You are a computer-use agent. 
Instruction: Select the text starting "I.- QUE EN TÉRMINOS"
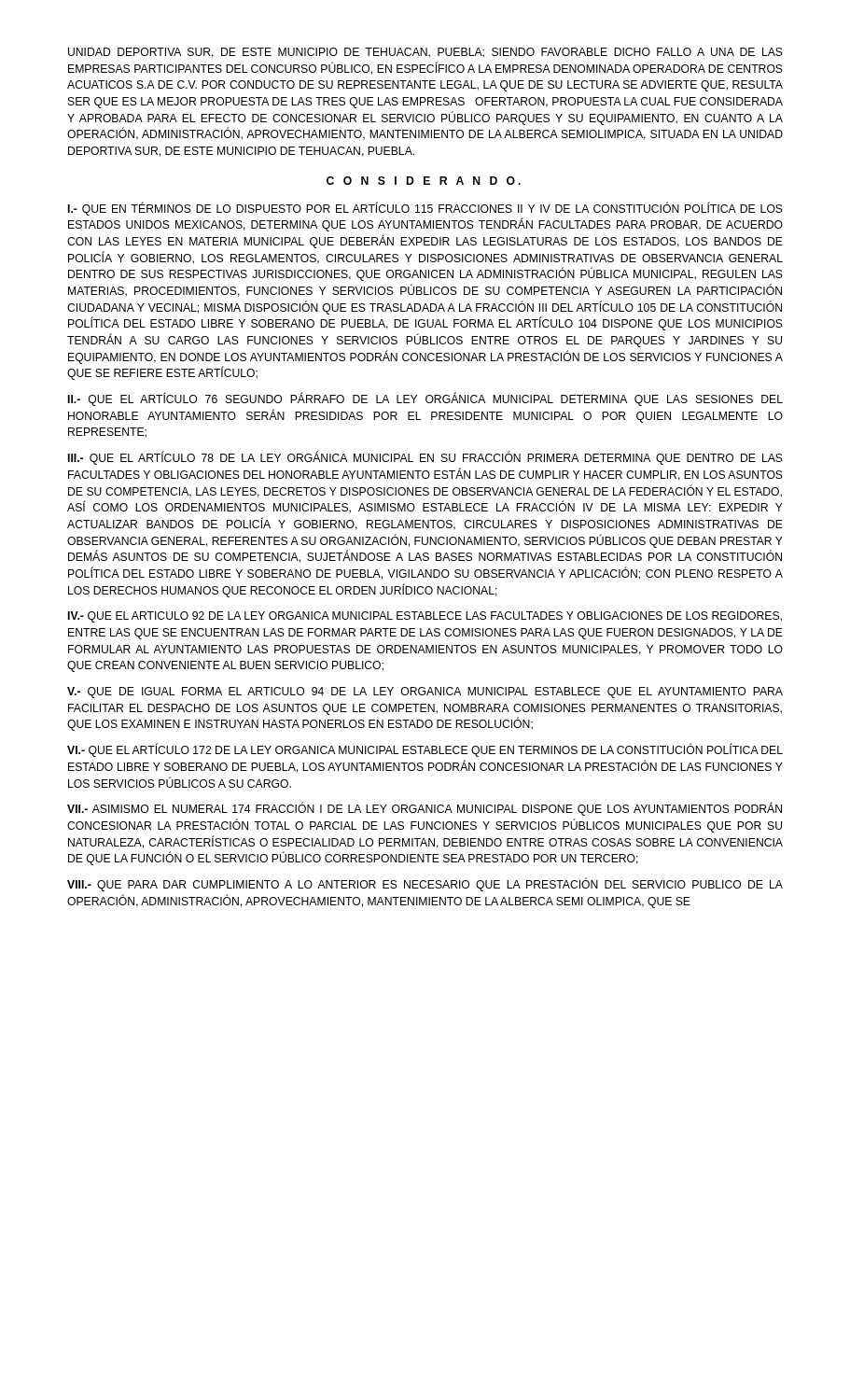coord(425,291)
